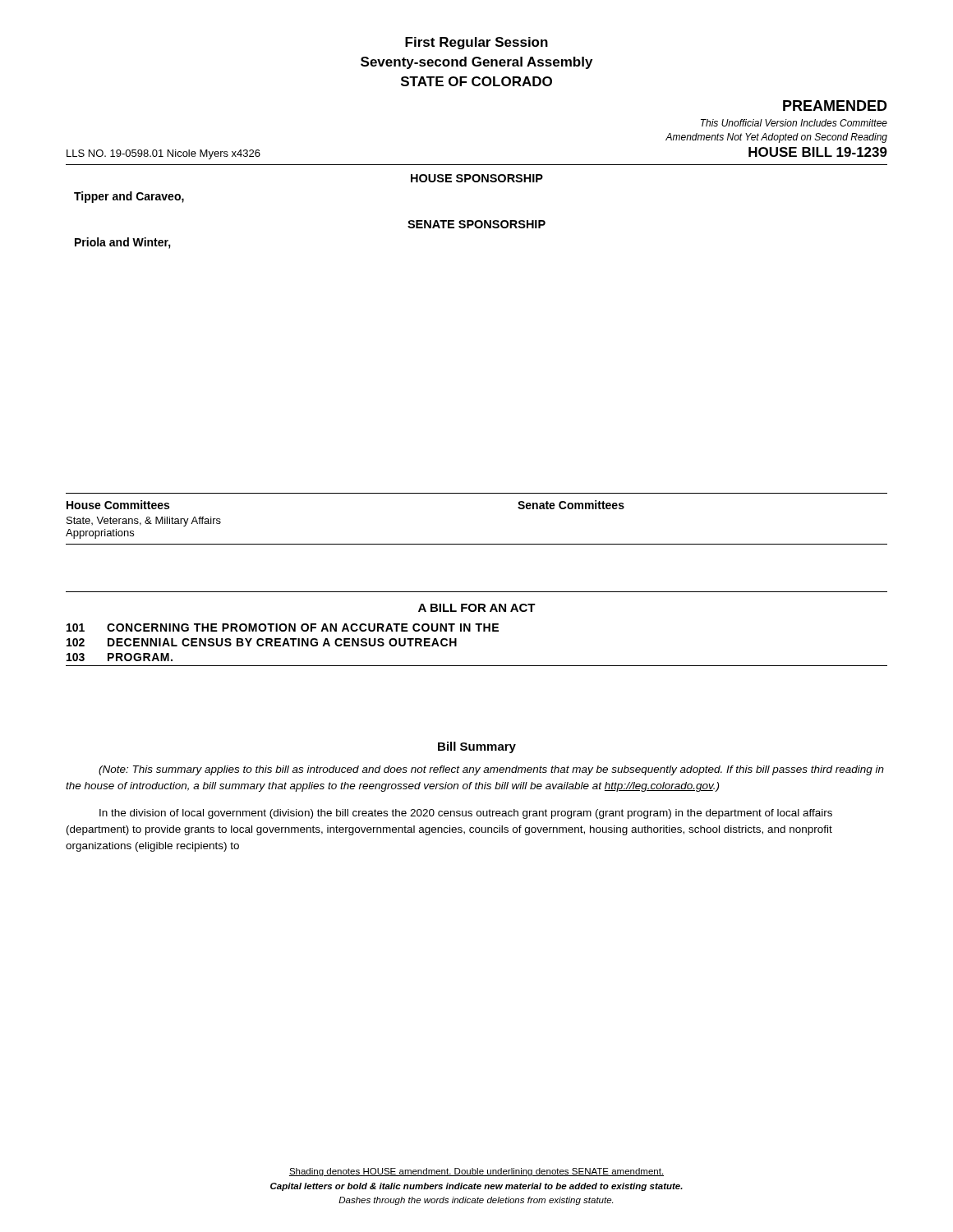The width and height of the screenshot is (953, 1232).
Task: Locate the text starting "HOUSE BILL 19-1239"
Action: click(x=818, y=152)
